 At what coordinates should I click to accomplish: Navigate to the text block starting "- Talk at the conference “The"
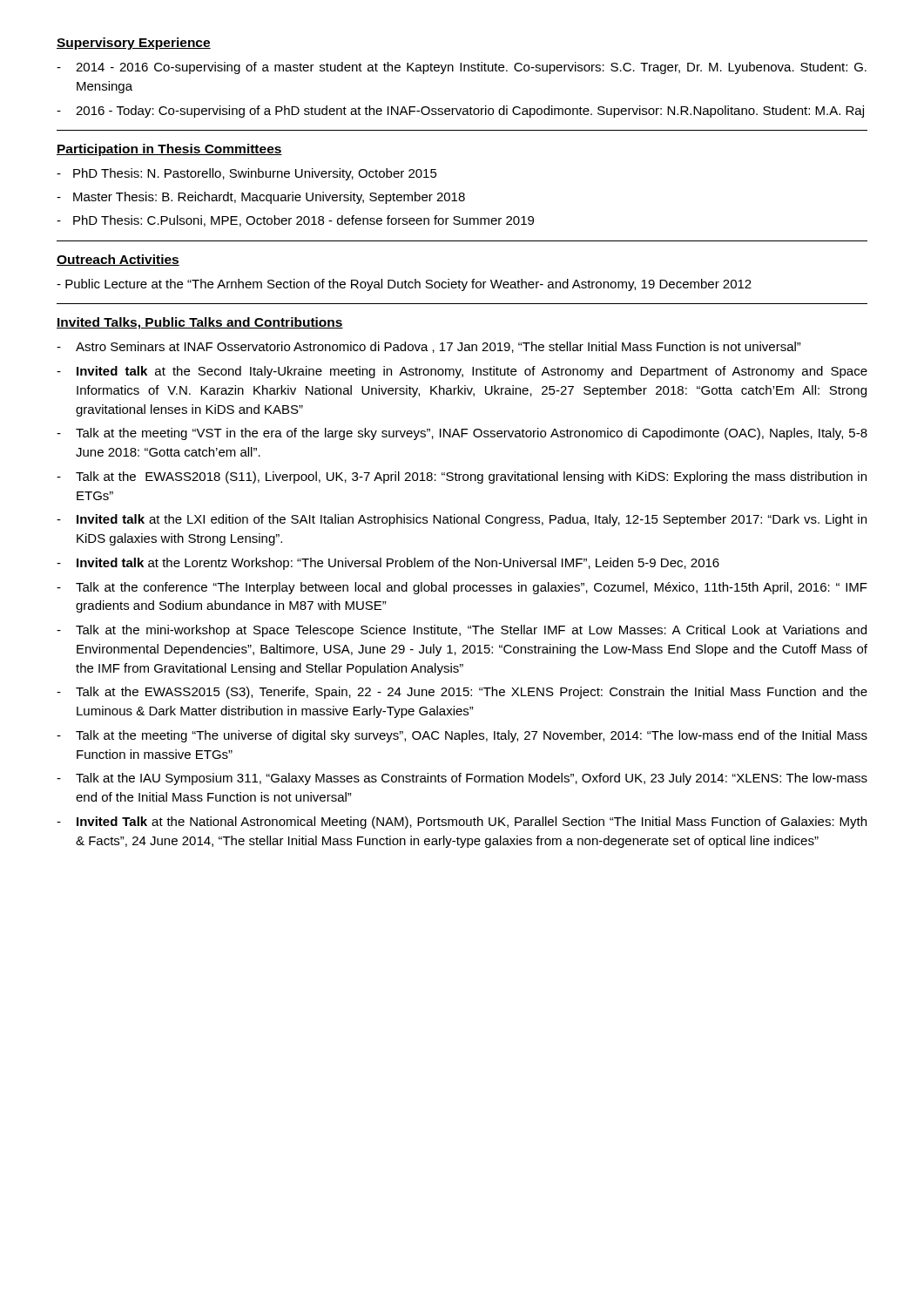[462, 596]
